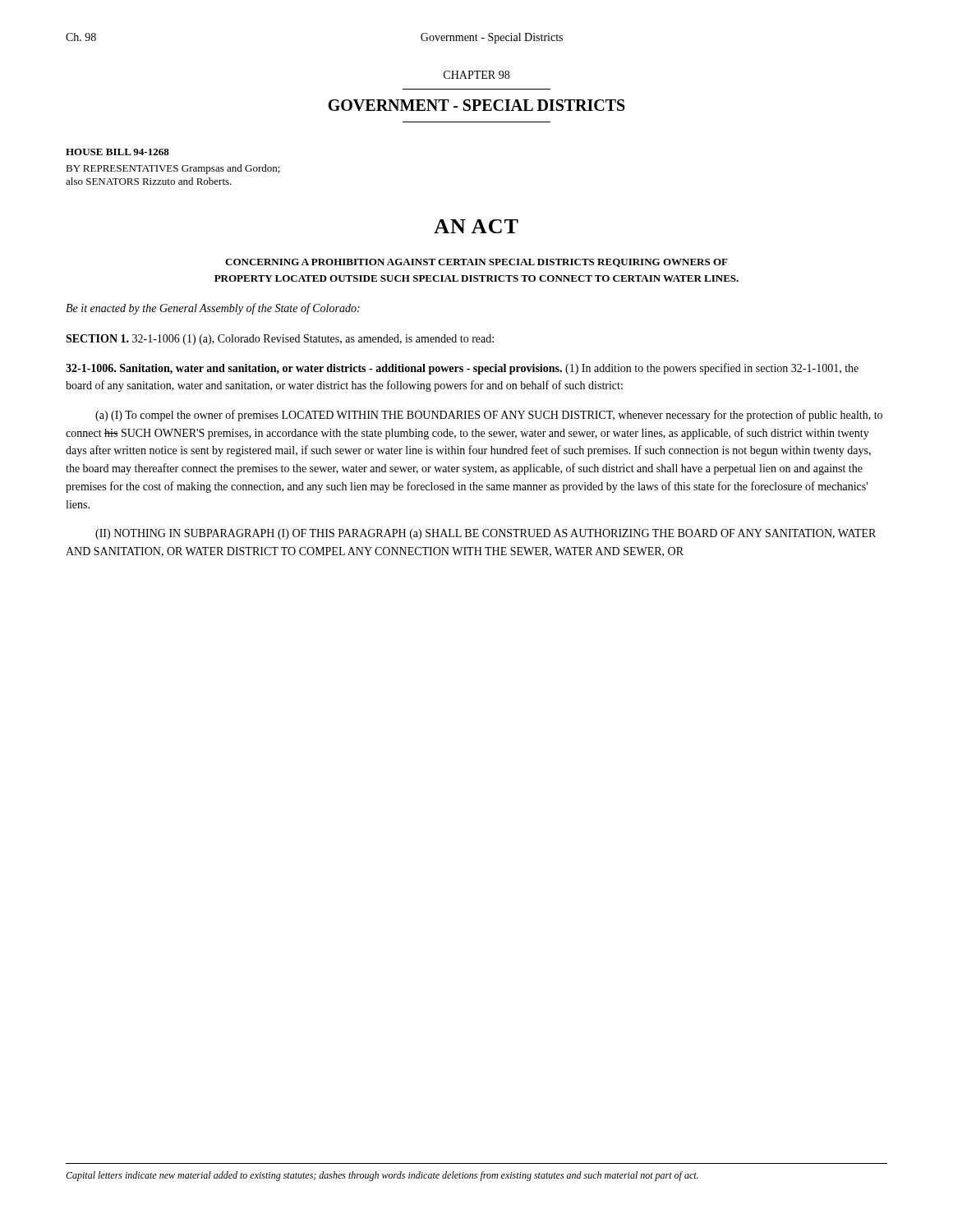Point to "HOUSE BILL 94-1268"
The height and width of the screenshot is (1232, 953).
click(x=117, y=152)
